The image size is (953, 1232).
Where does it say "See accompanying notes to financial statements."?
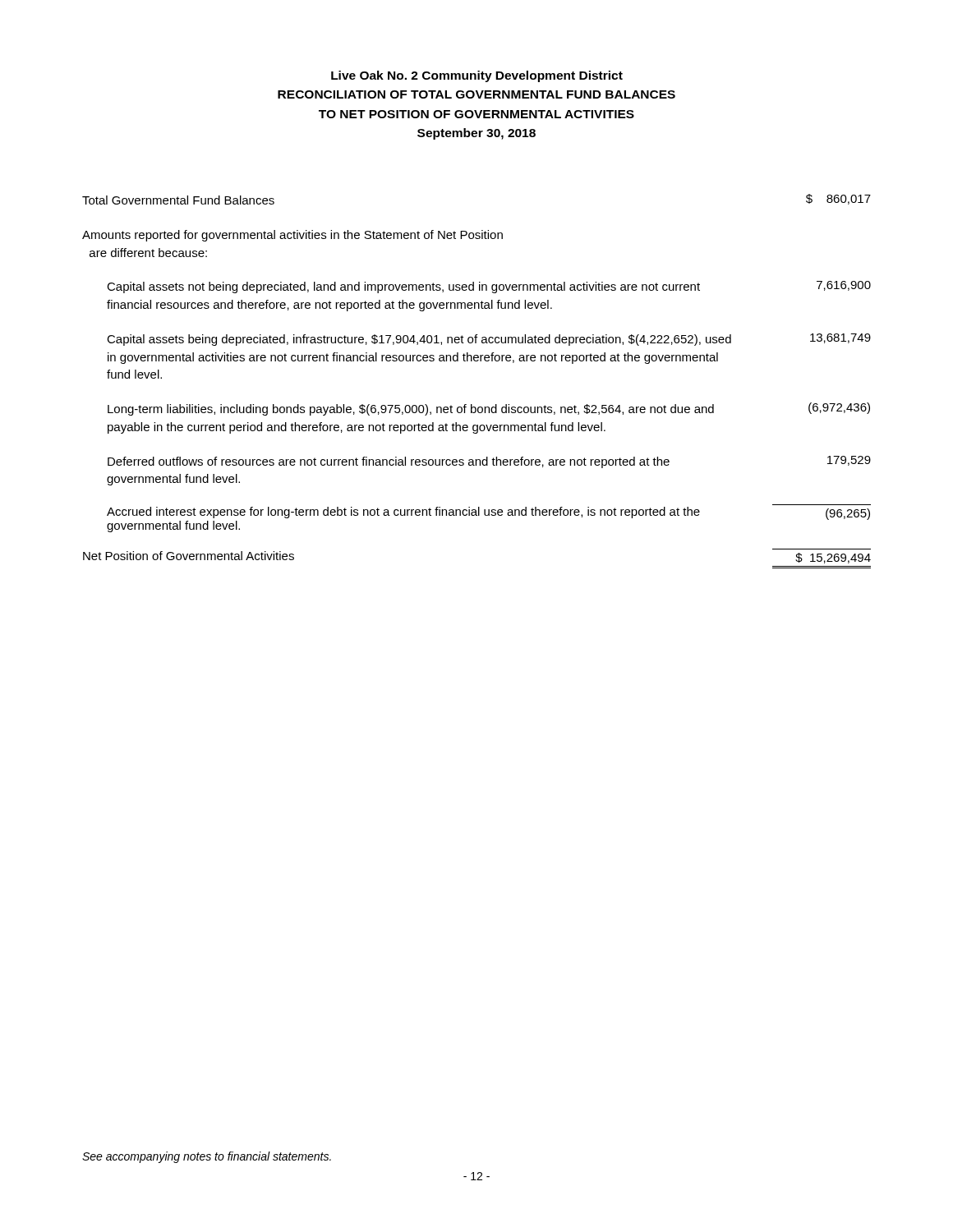207,1156
